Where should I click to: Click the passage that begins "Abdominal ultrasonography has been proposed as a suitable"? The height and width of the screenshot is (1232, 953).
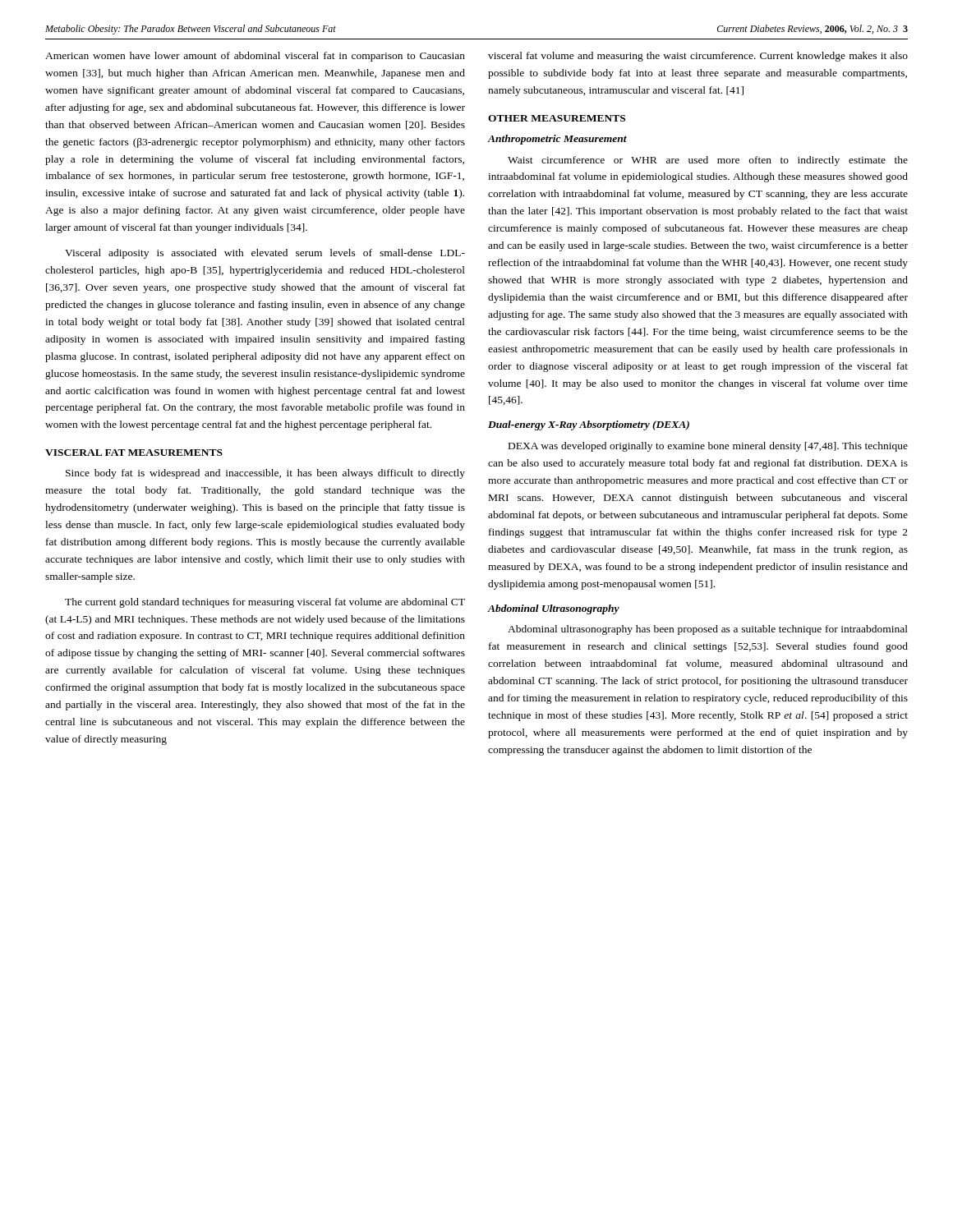698,690
